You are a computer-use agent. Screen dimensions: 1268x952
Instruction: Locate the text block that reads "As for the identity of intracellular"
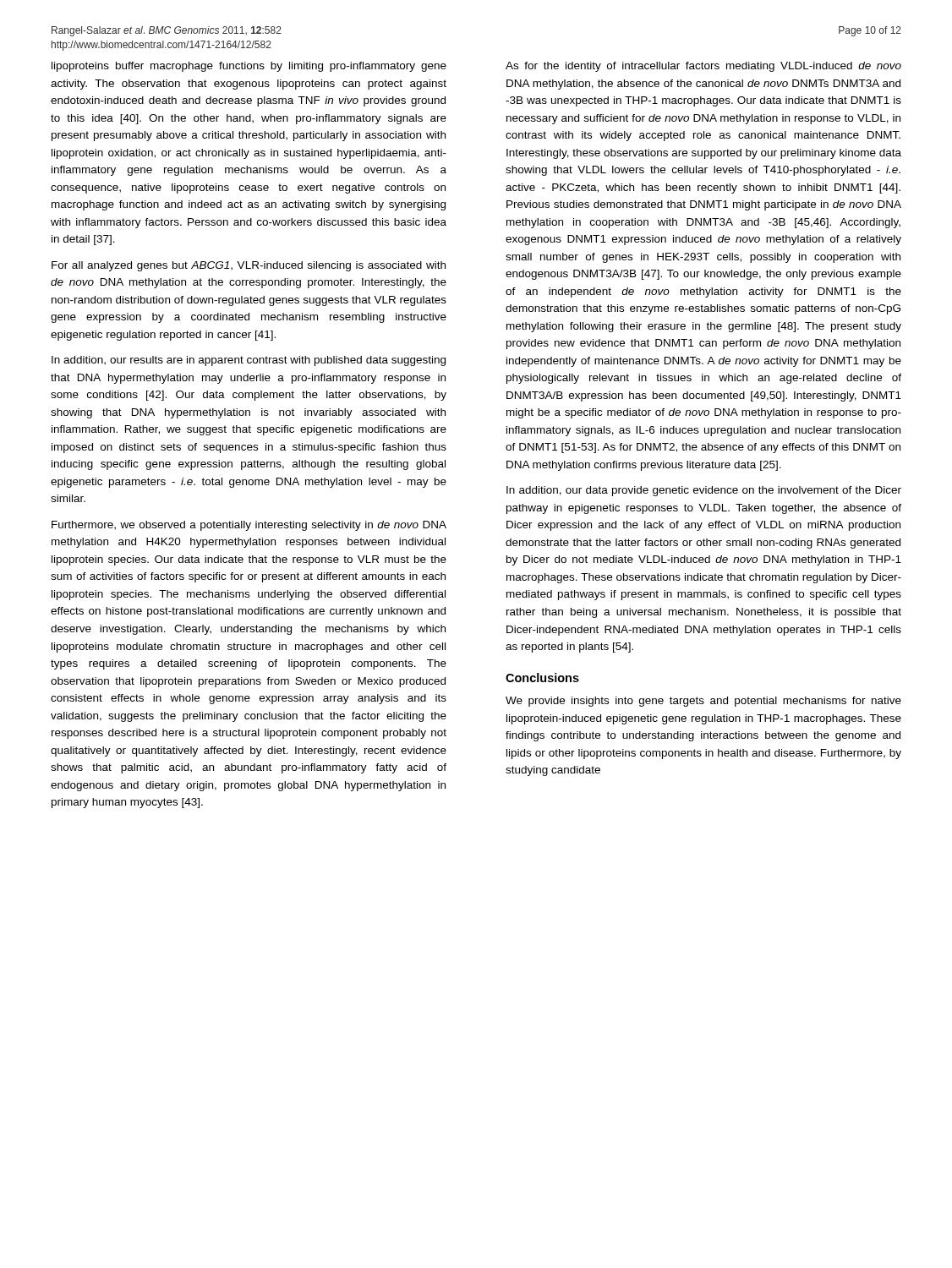click(x=703, y=265)
